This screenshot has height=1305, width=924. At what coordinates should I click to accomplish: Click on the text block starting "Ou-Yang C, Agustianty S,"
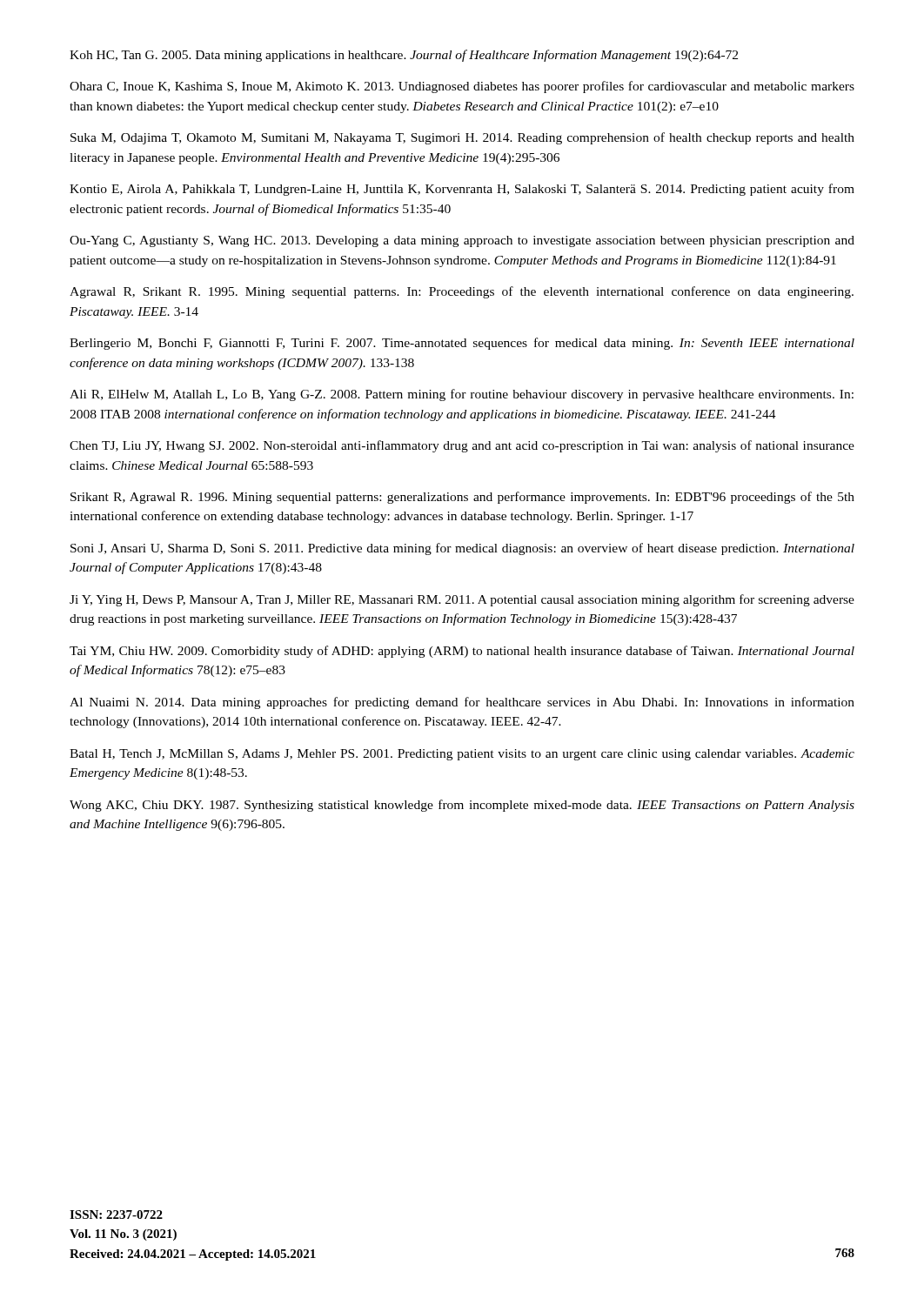click(462, 250)
